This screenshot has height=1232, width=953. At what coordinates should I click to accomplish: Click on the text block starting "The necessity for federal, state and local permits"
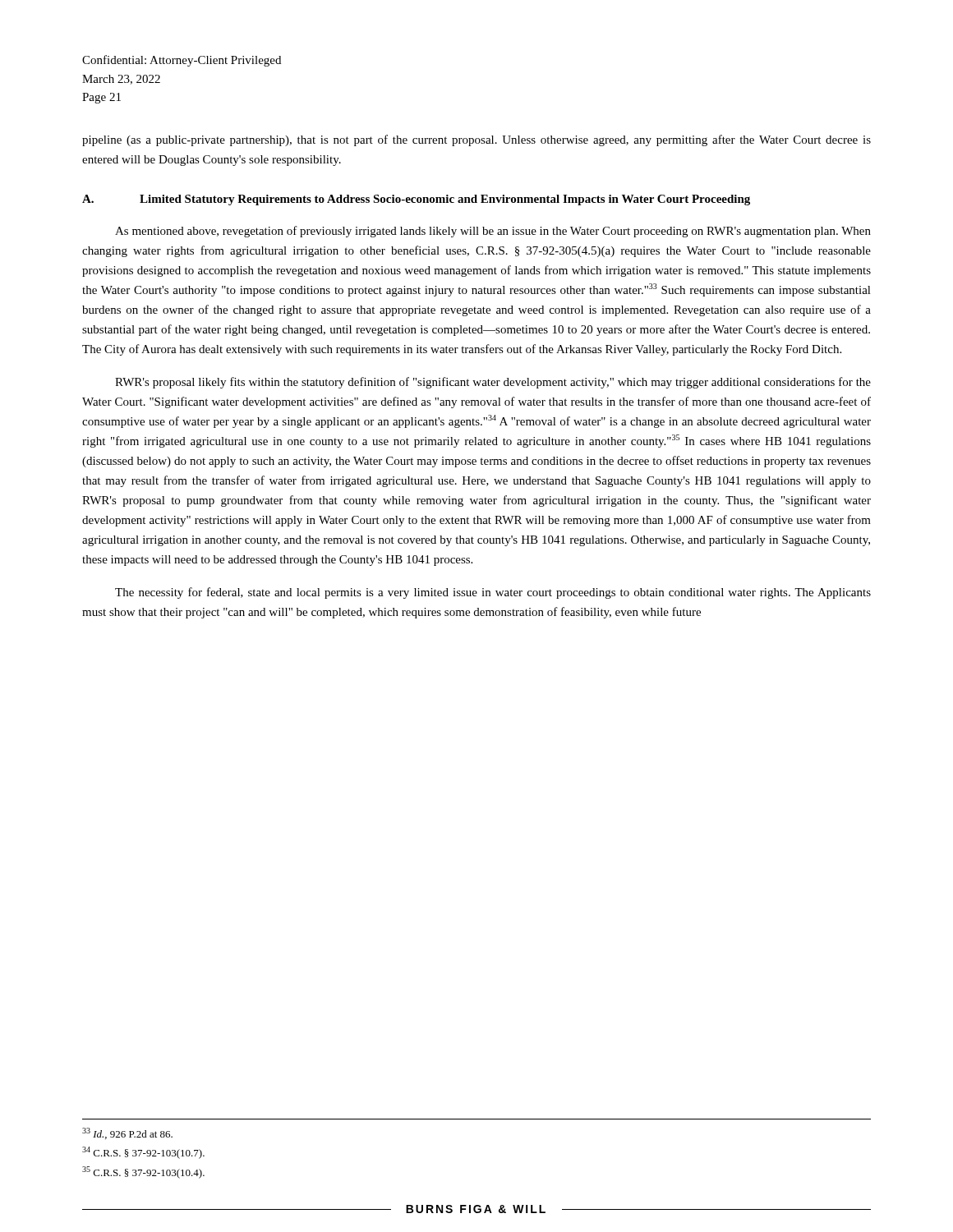pos(476,602)
